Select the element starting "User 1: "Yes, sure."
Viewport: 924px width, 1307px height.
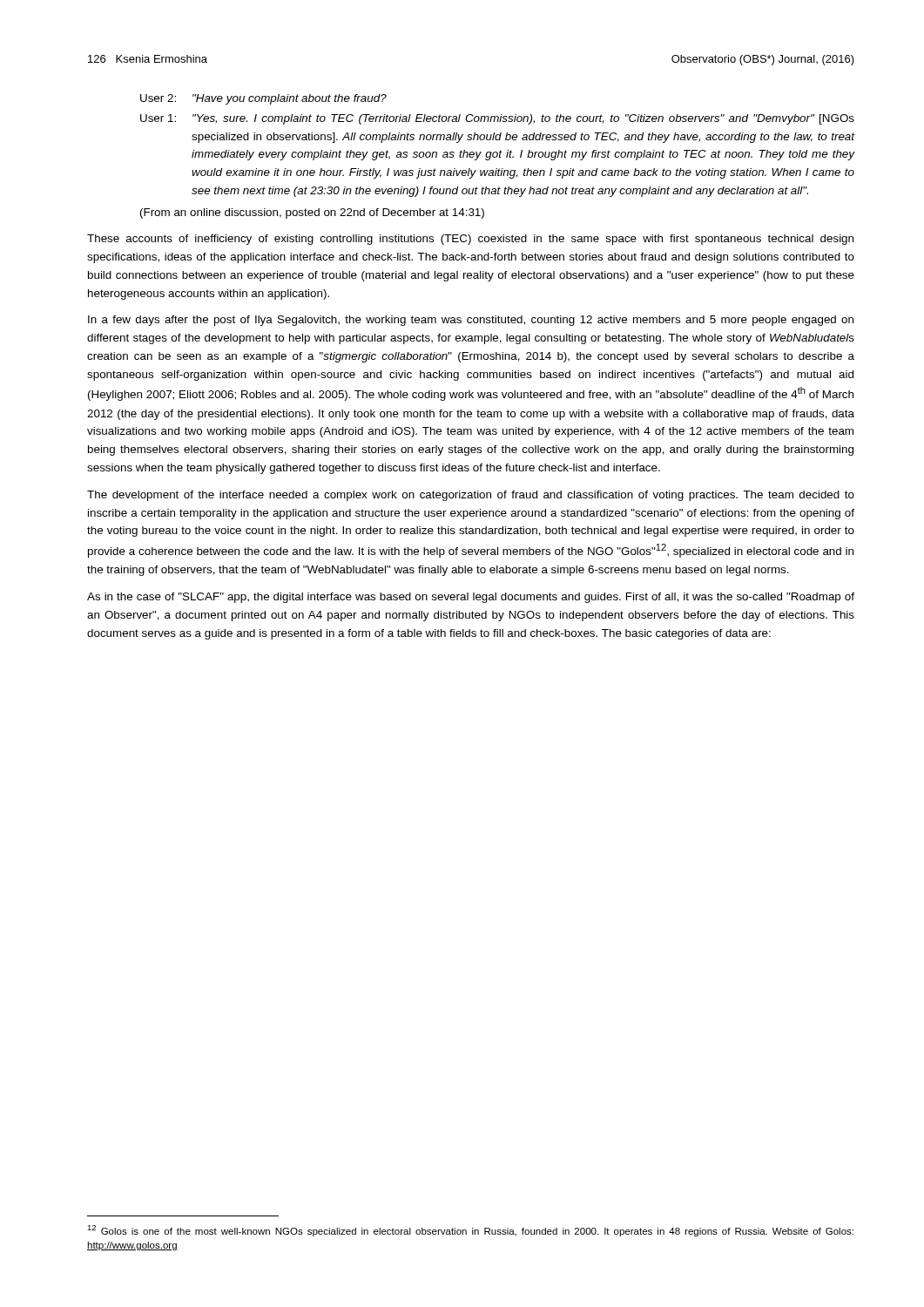tap(497, 155)
